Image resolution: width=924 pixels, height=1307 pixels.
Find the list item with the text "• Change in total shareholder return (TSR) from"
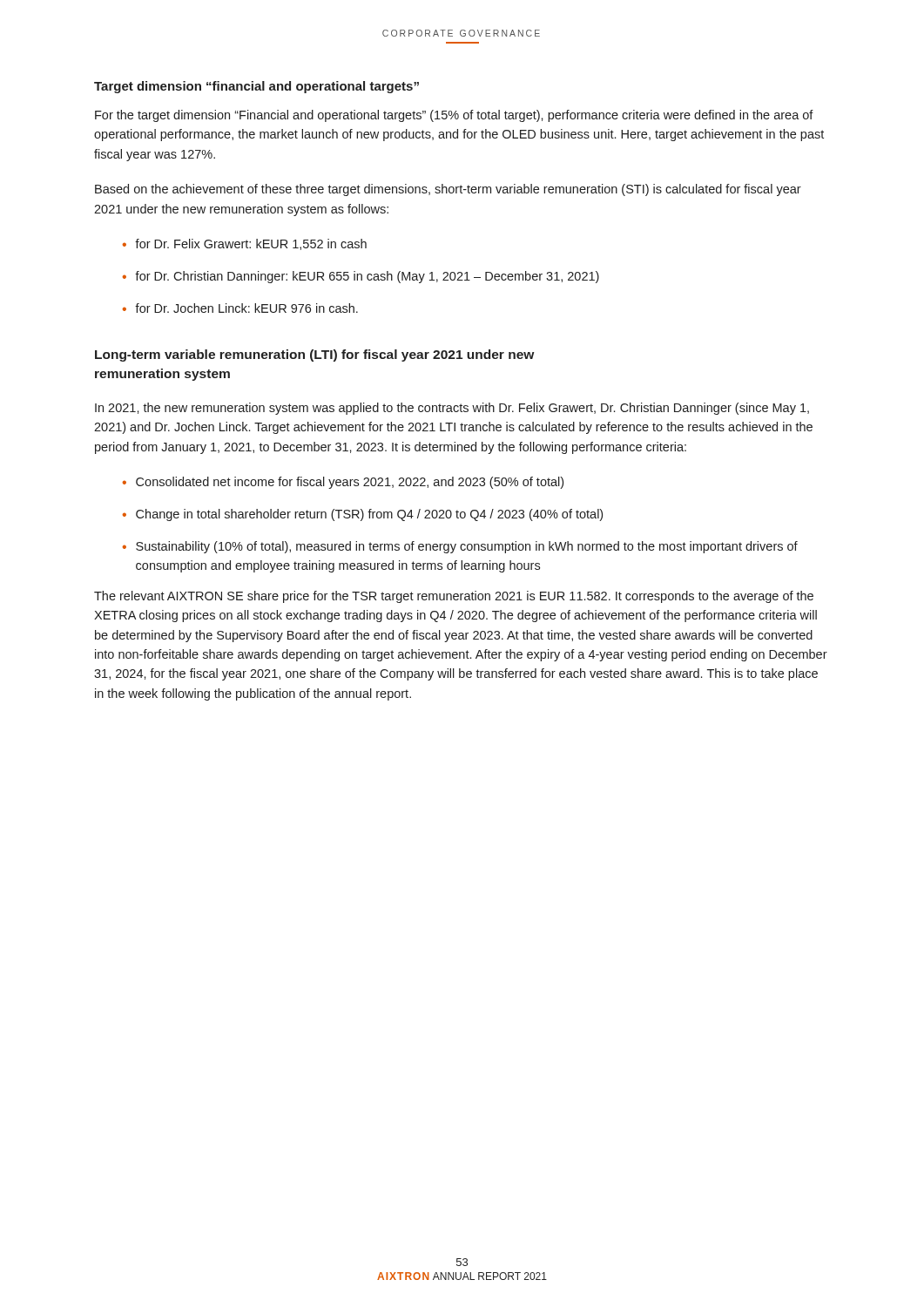(x=476, y=515)
